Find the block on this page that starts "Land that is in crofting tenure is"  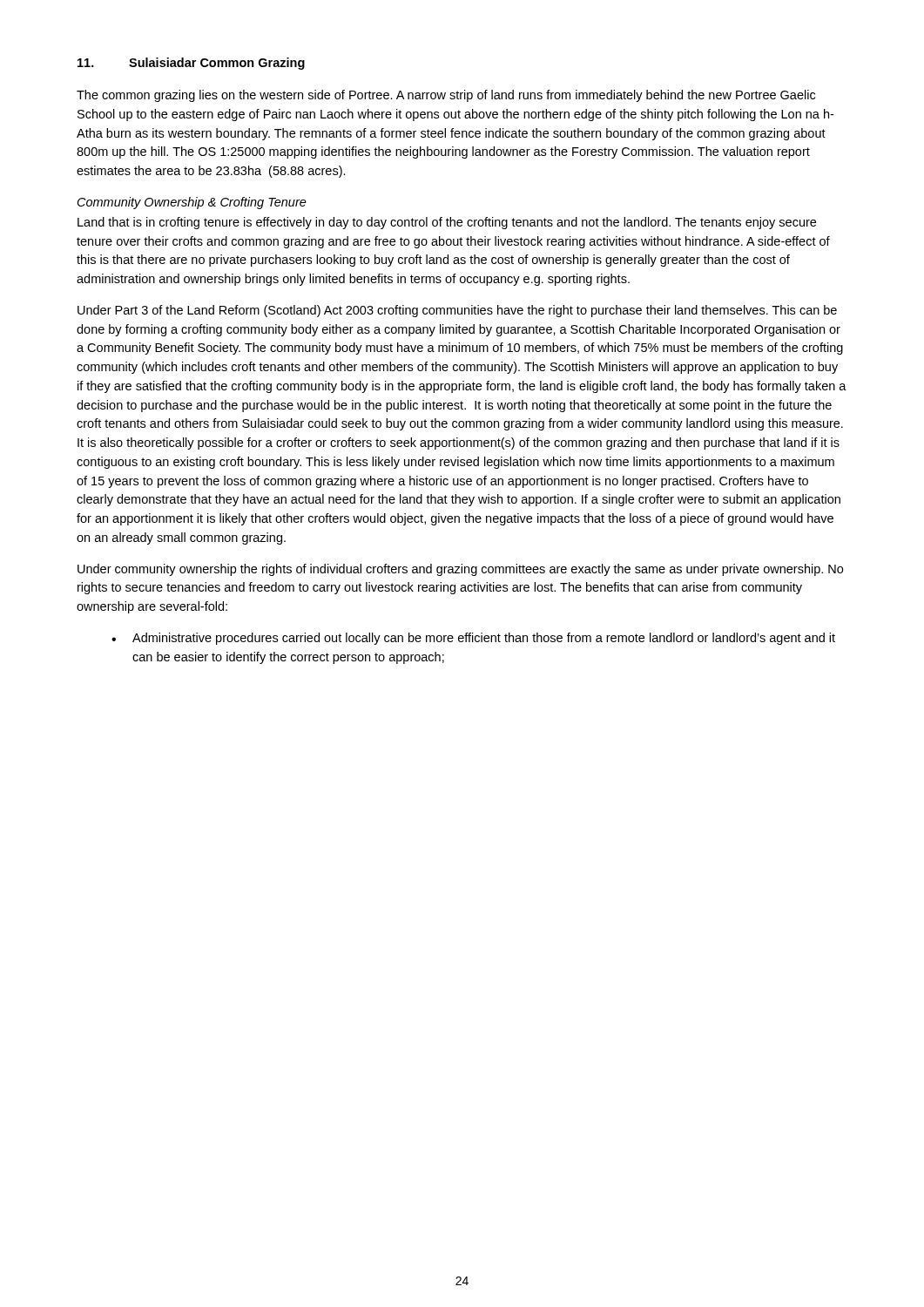(x=453, y=250)
